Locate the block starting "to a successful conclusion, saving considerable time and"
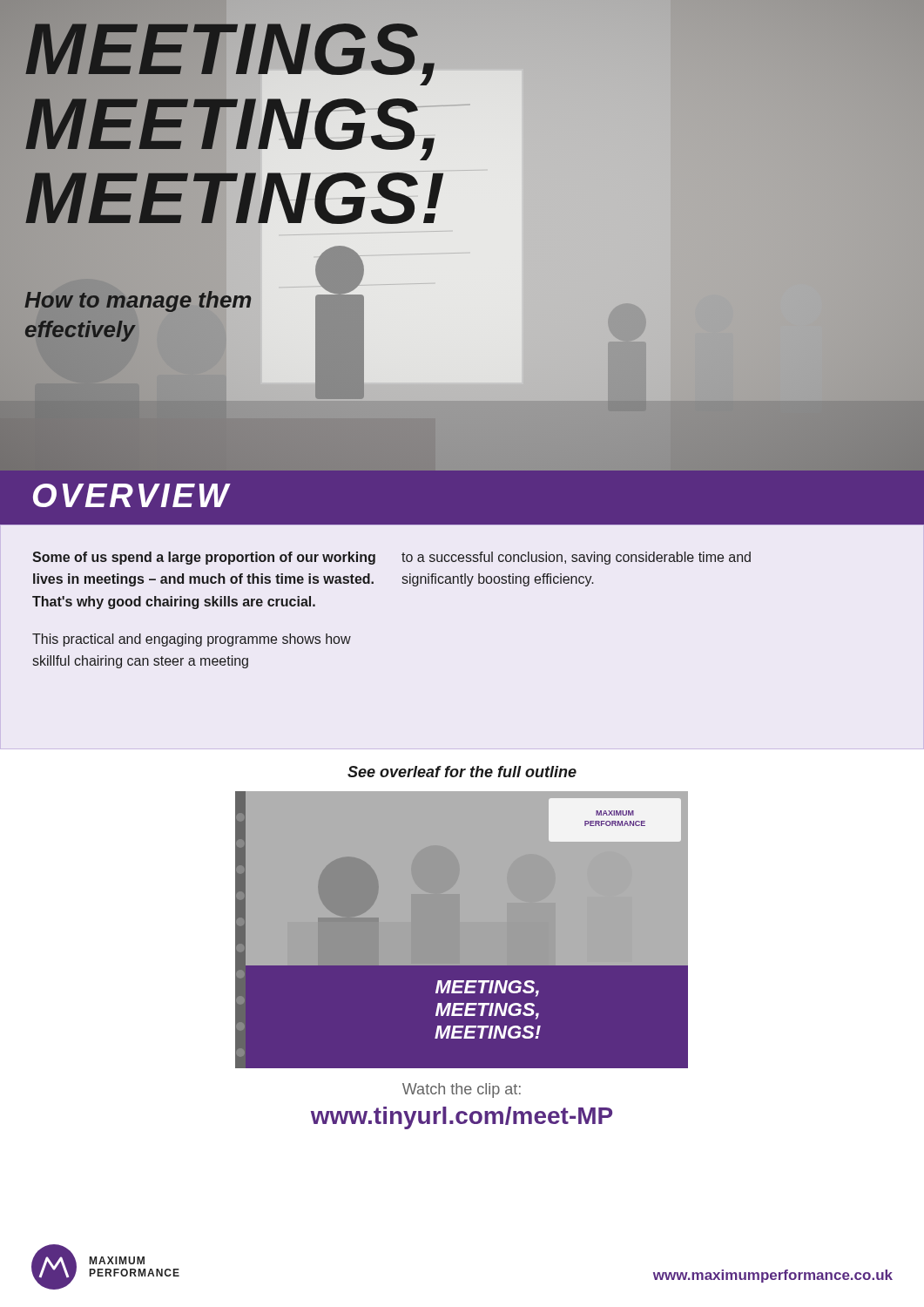The width and height of the screenshot is (924, 1307). [597, 568]
